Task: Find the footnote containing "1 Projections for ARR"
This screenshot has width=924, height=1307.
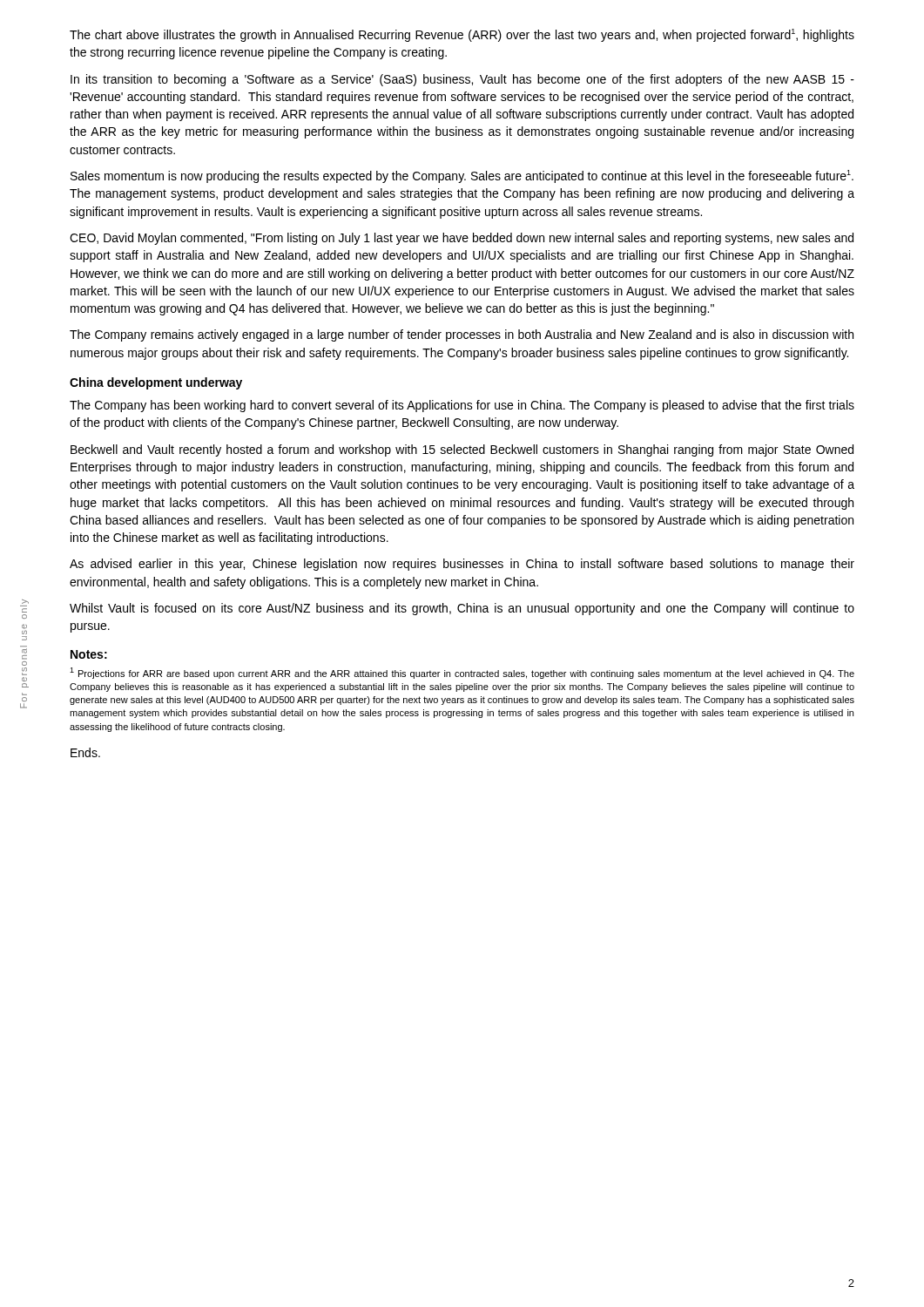Action: [462, 699]
